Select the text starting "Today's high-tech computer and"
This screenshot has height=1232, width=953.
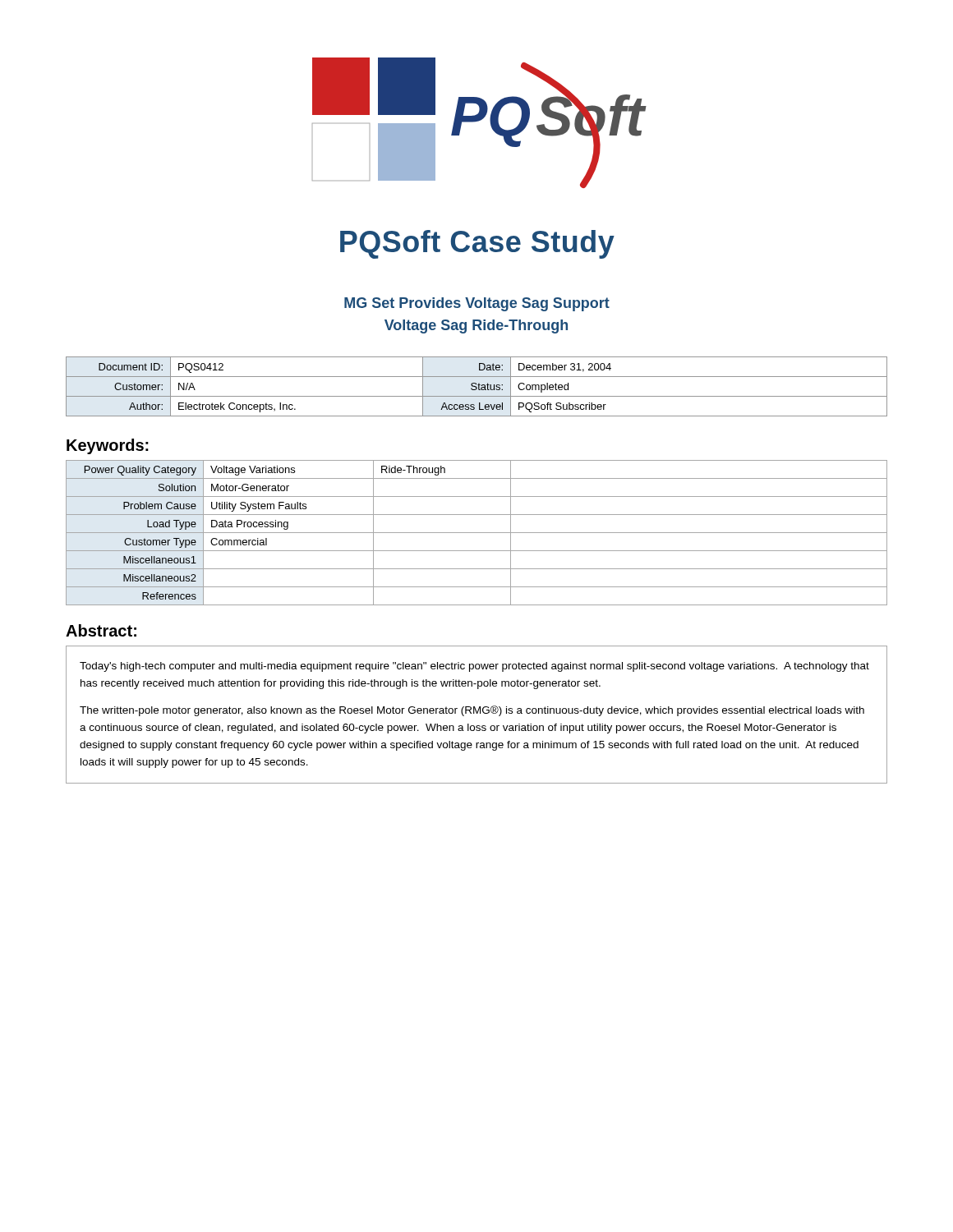click(x=476, y=714)
